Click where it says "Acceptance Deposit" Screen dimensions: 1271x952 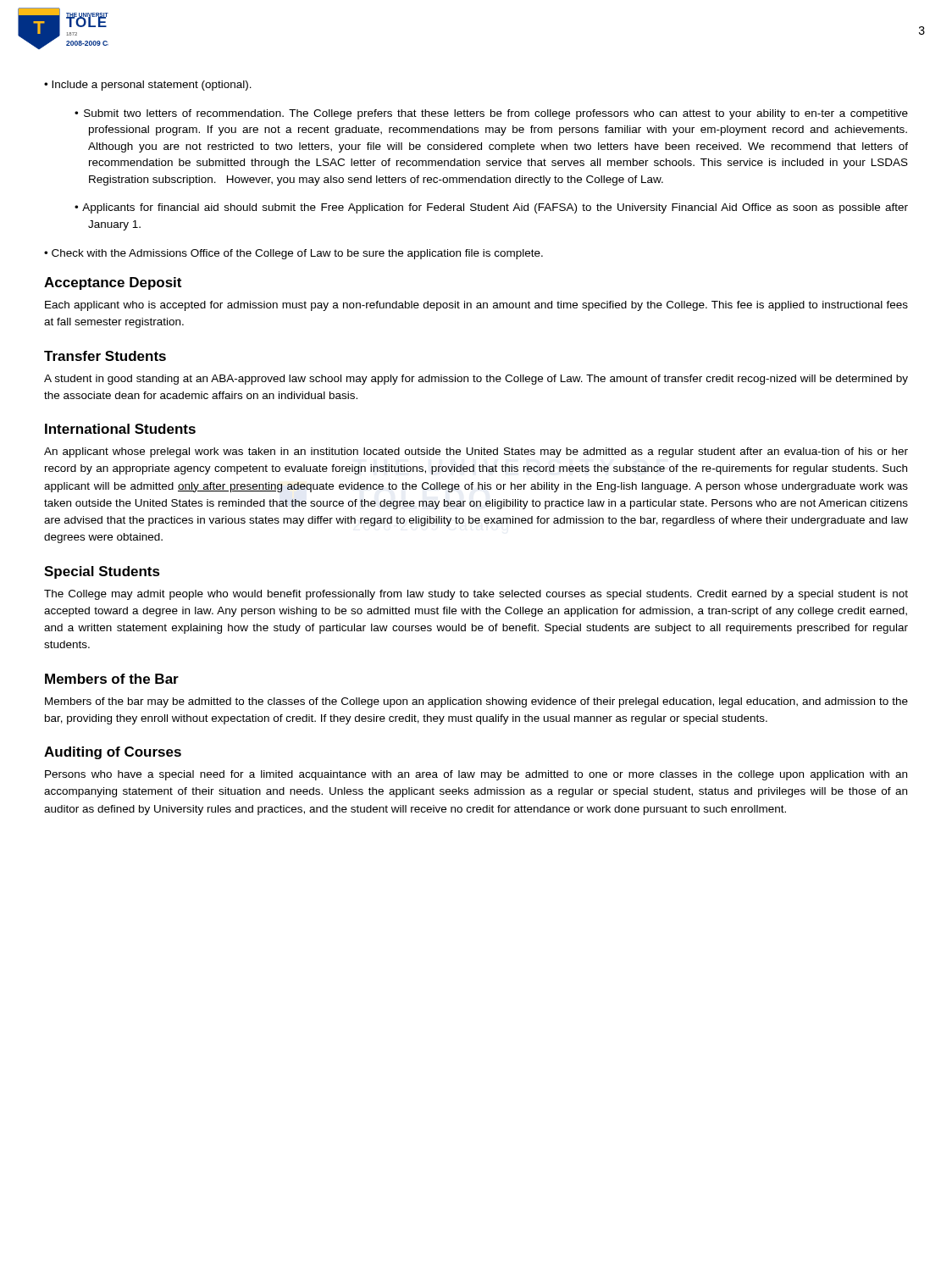click(113, 283)
